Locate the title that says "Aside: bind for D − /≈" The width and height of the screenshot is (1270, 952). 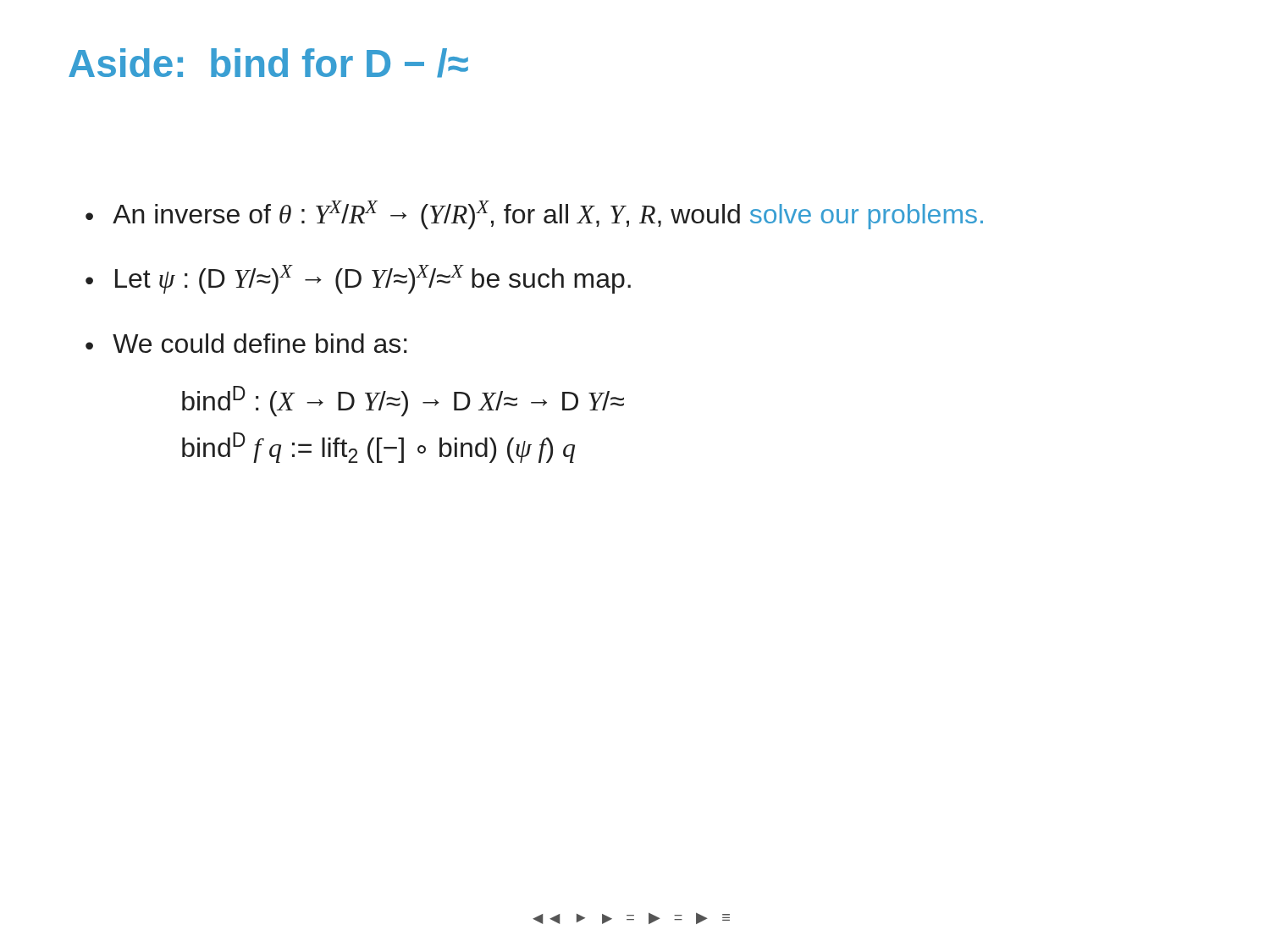[268, 63]
